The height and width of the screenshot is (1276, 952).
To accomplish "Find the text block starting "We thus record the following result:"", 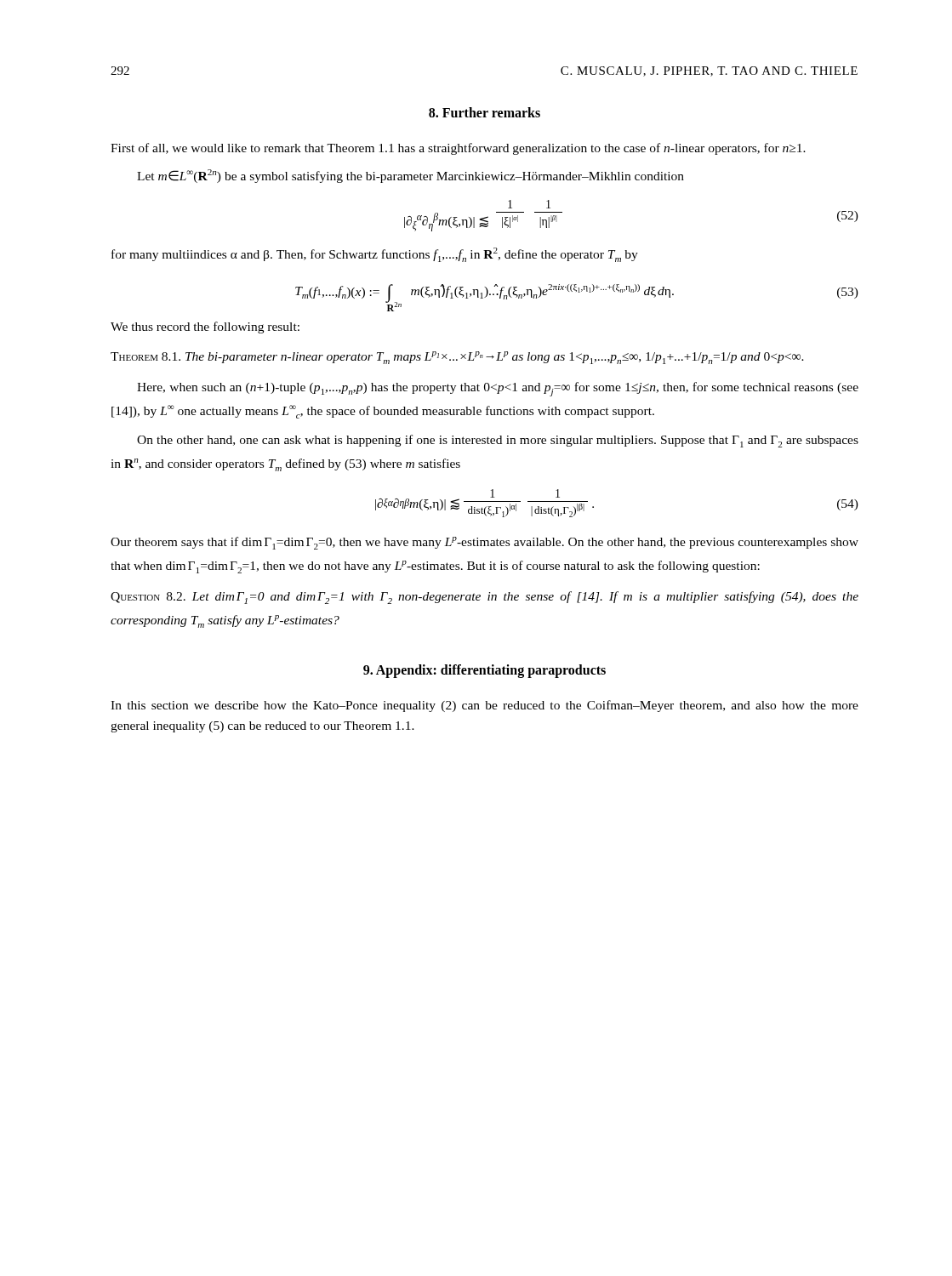I will [x=205, y=328].
